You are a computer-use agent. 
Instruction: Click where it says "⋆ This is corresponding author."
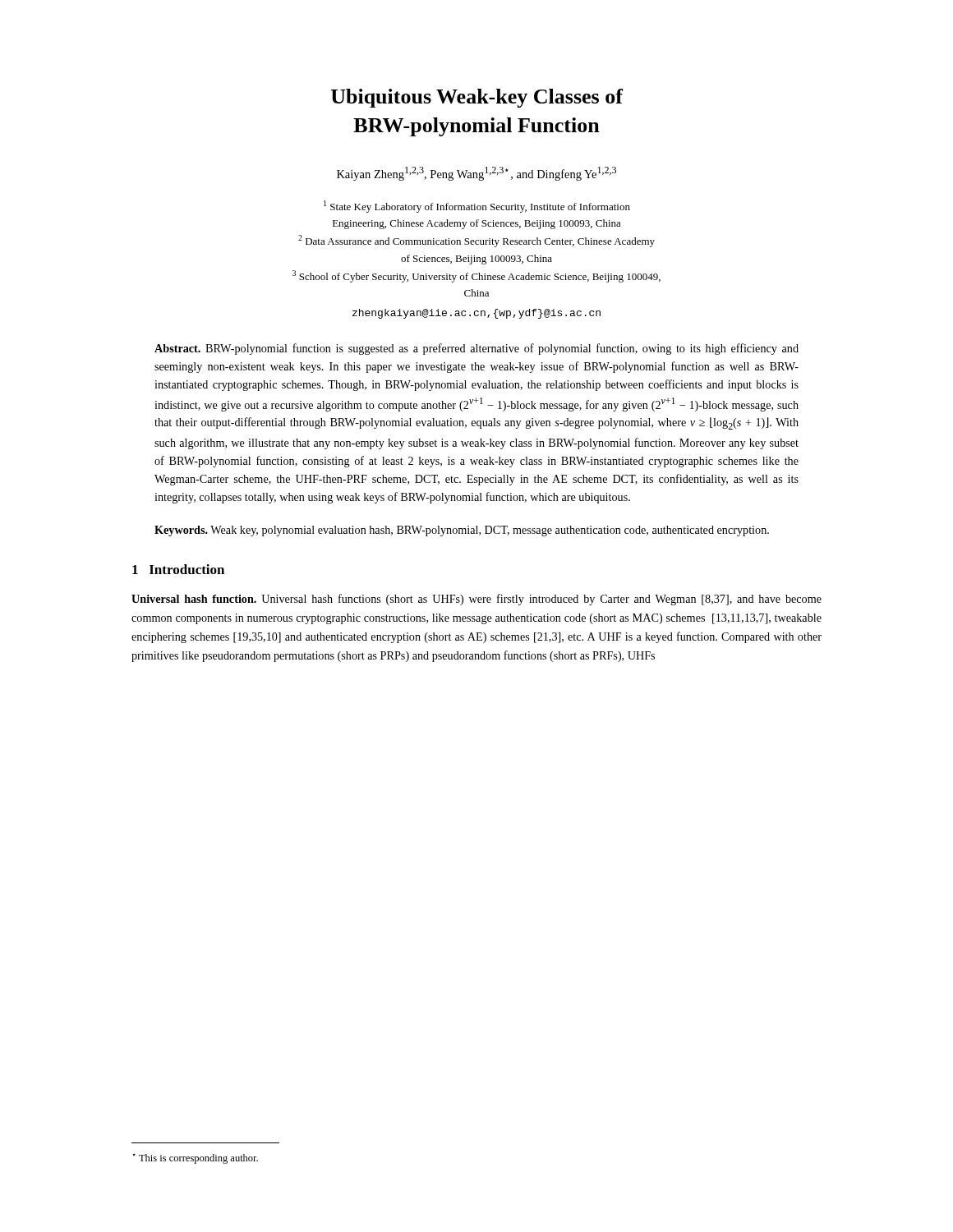[x=195, y=1157]
